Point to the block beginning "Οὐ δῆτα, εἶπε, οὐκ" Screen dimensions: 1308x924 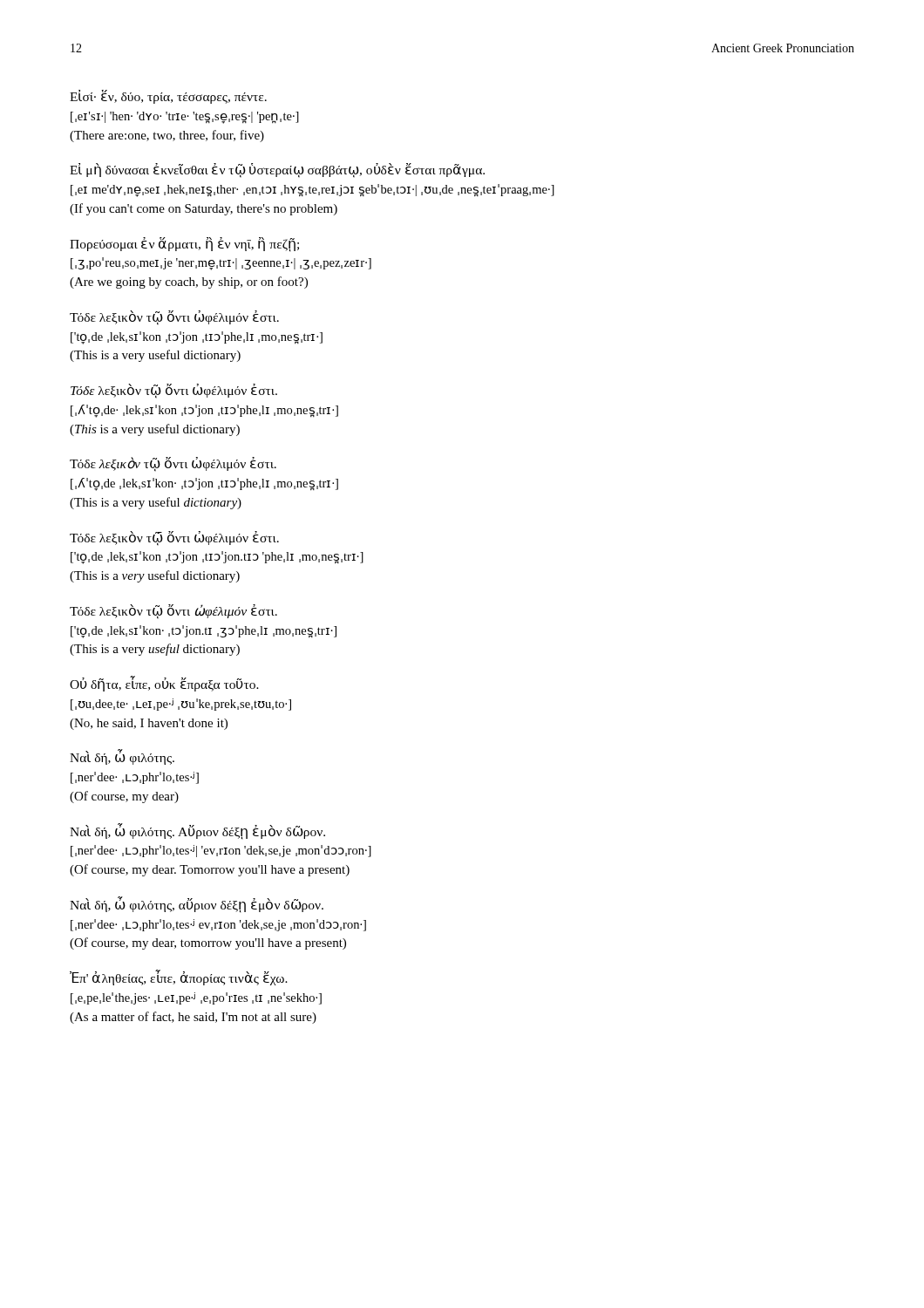pos(181,703)
